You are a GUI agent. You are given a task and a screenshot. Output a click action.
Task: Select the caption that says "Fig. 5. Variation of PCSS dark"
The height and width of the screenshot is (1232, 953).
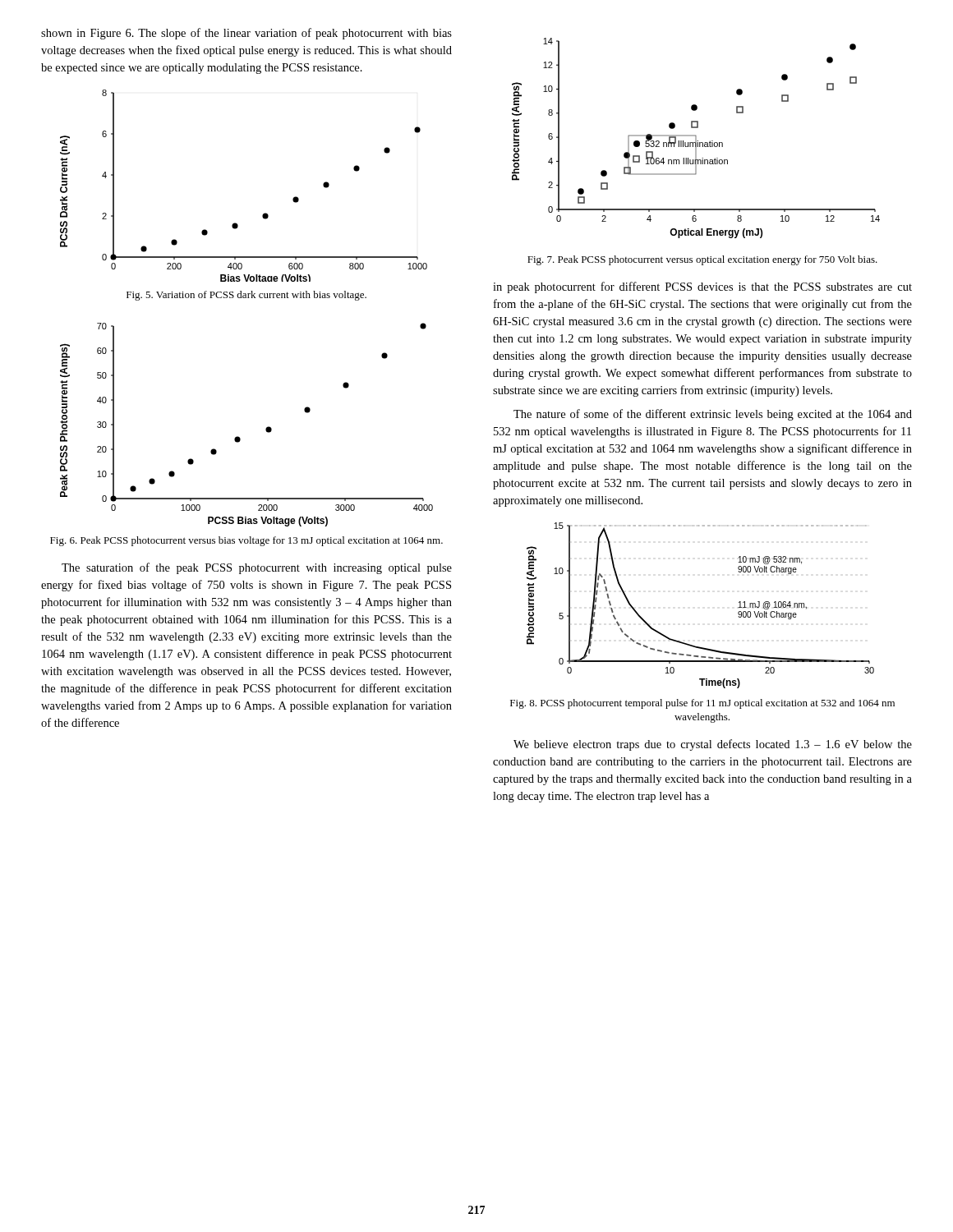[x=246, y=294]
